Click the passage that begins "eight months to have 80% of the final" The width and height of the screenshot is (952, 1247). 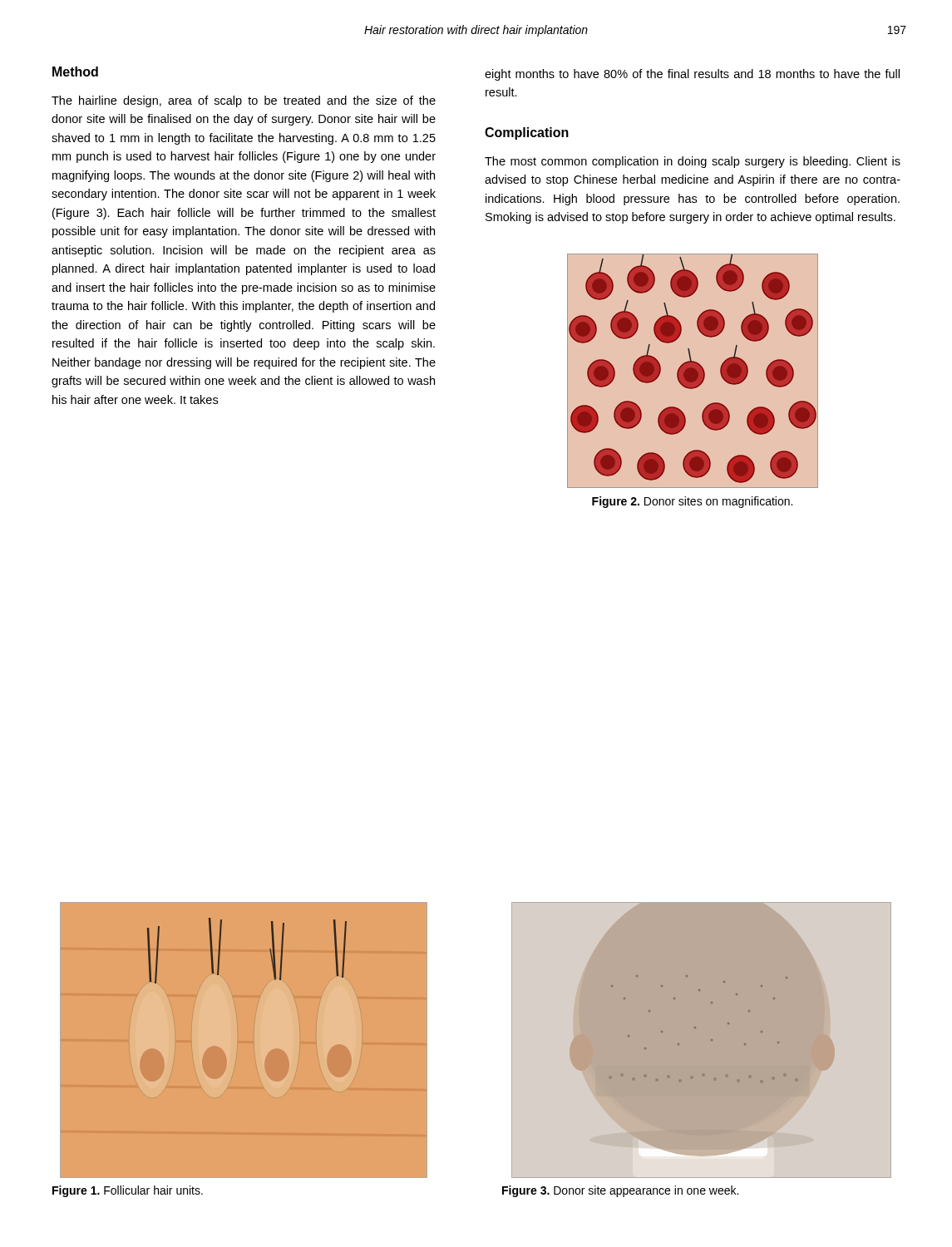(693, 83)
